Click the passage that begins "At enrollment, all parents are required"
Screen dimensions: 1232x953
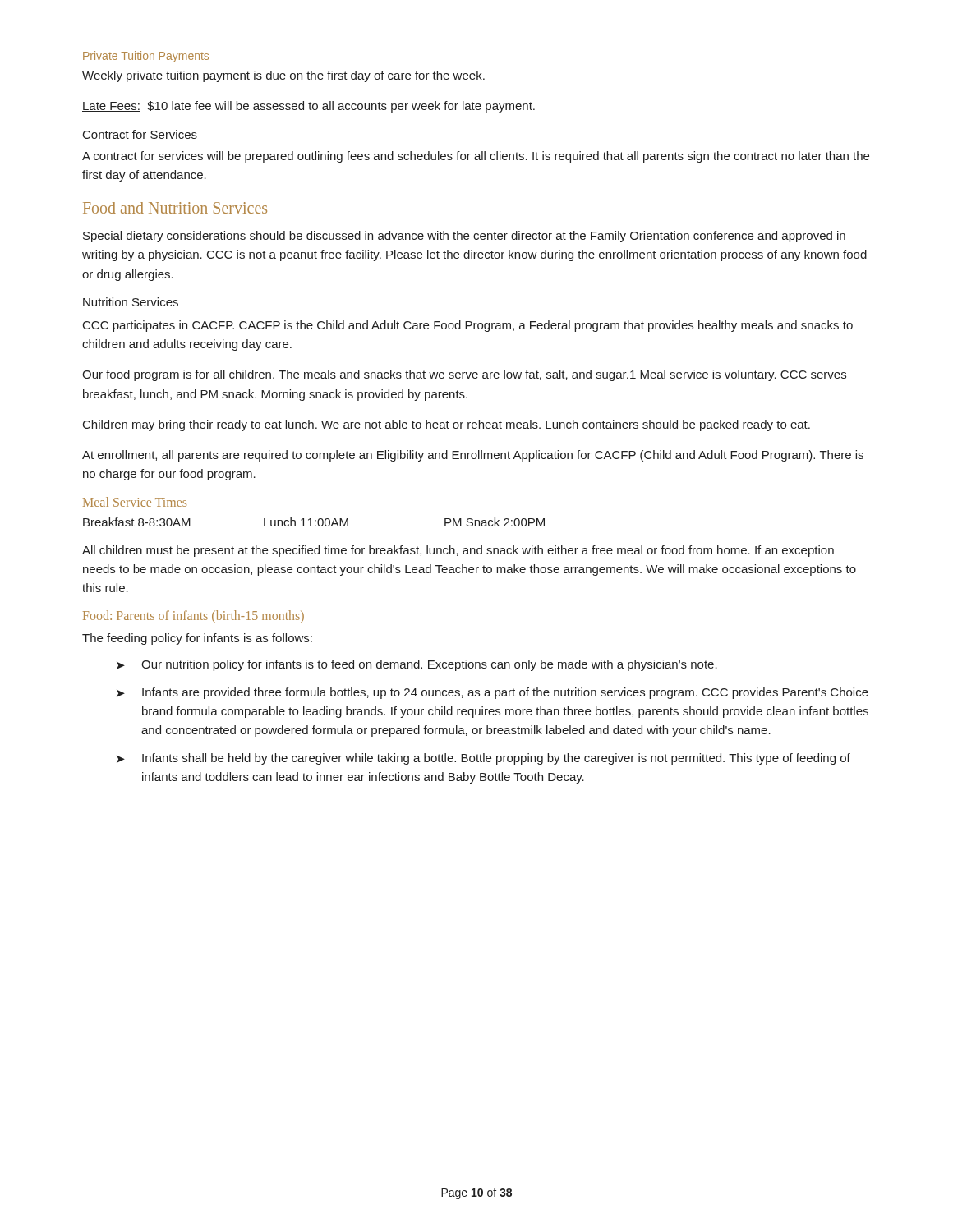click(x=473, y=464)
